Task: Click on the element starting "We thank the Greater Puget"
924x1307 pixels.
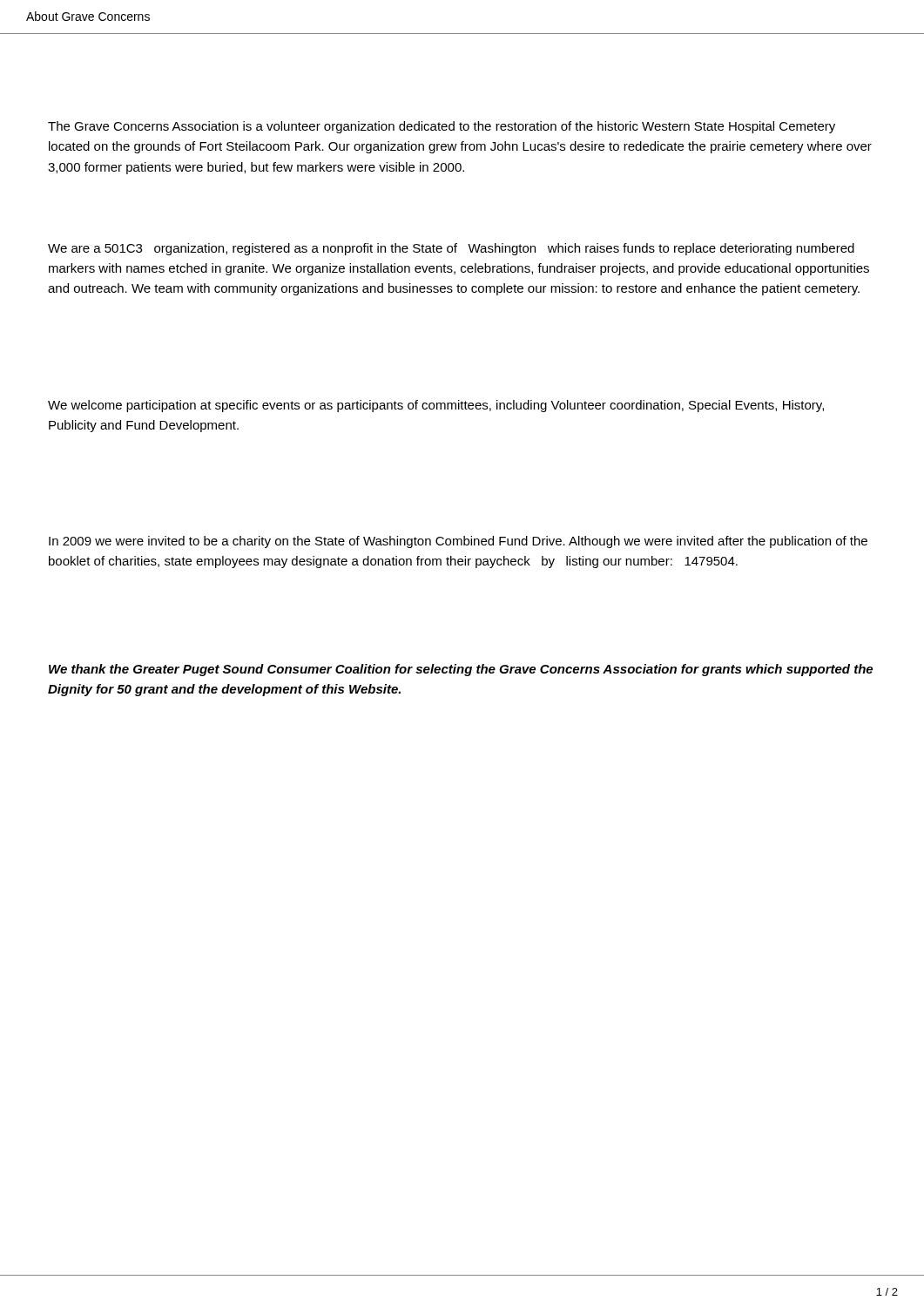Action: pos(461,678)
